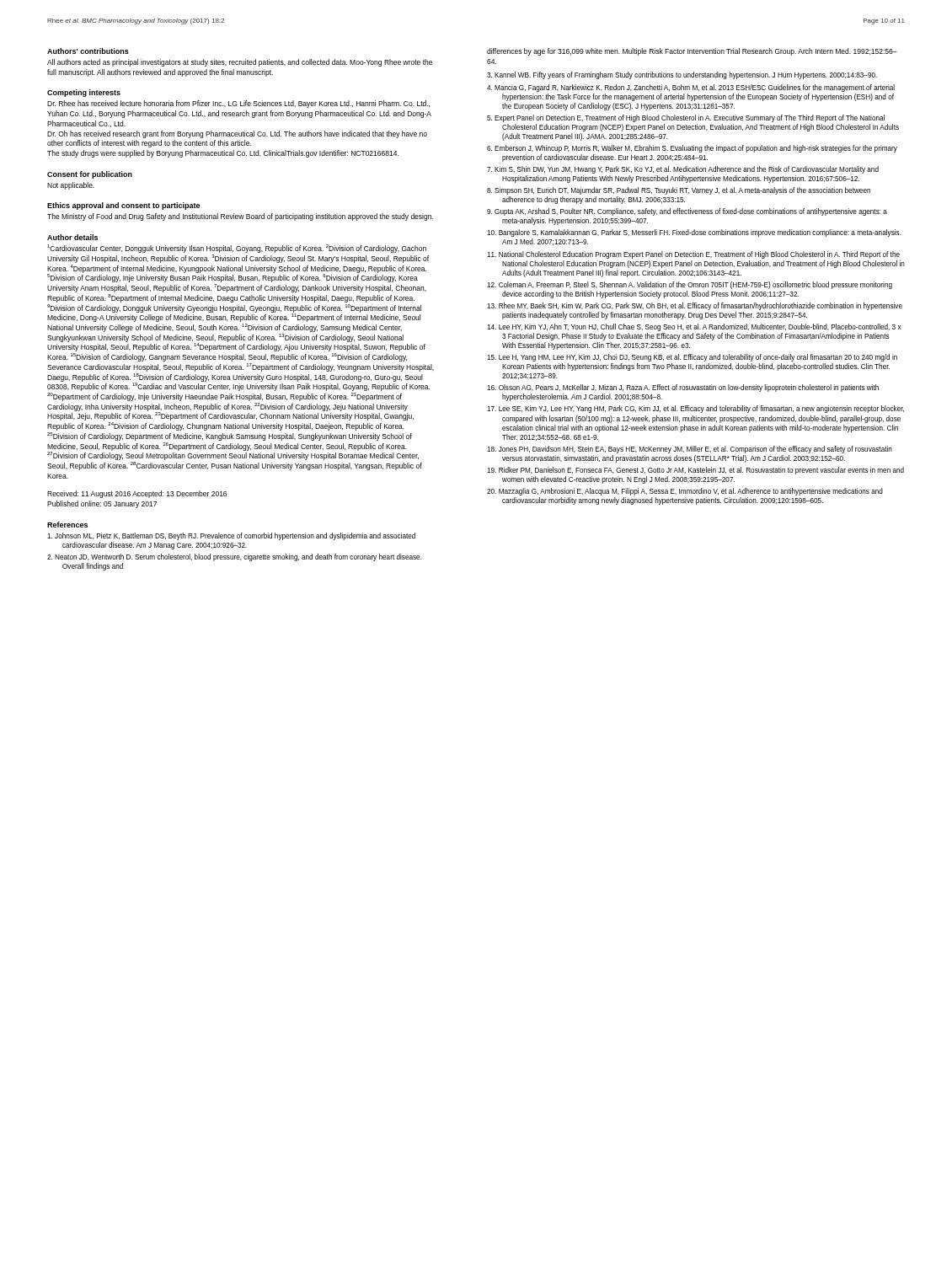Click on the list item containing "16. Olsson AG, Pears J, McKellar J, Mizan"
The width and height of the screenshot is (952, 1264).
point(683,393)
